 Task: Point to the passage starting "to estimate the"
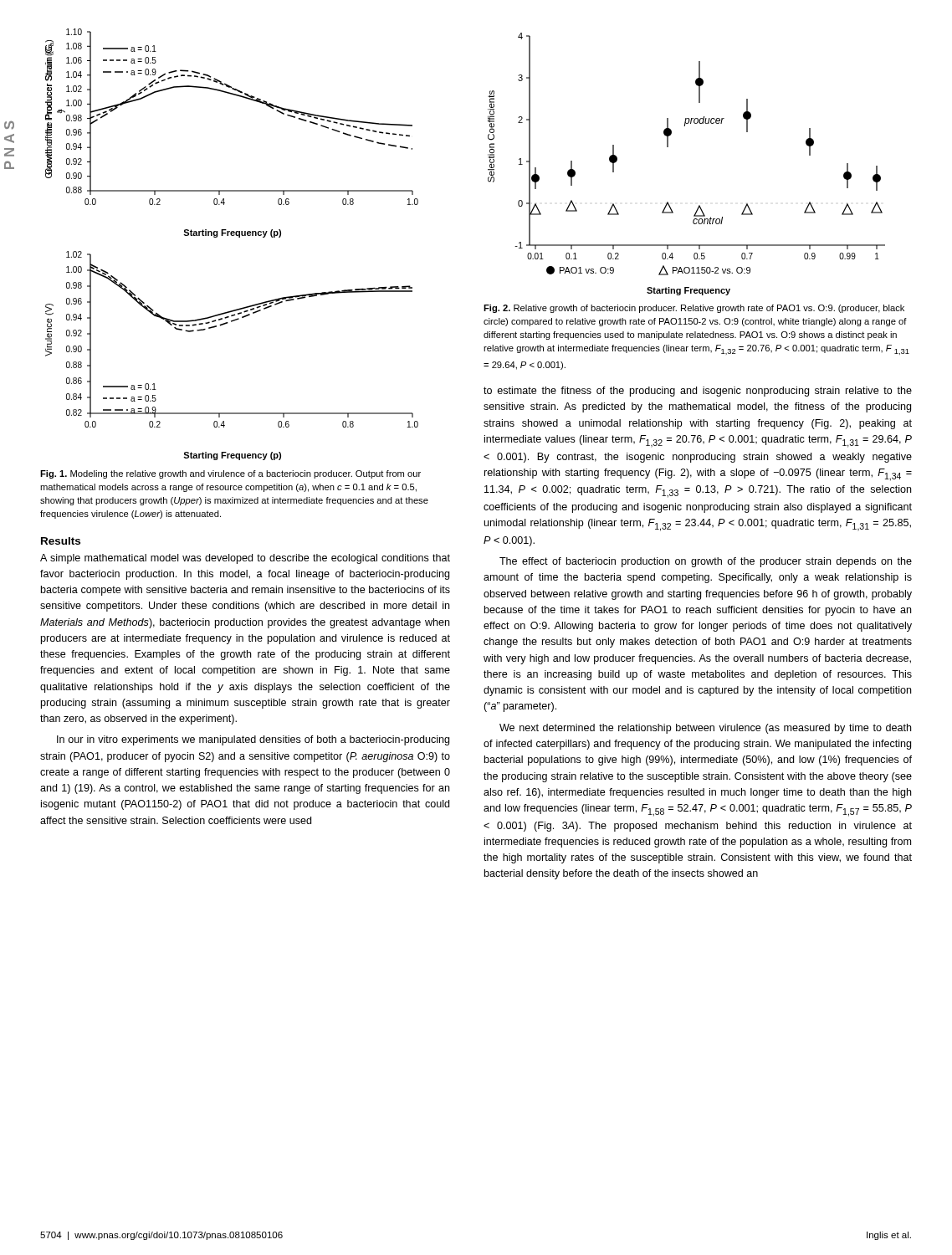[698, 633]
